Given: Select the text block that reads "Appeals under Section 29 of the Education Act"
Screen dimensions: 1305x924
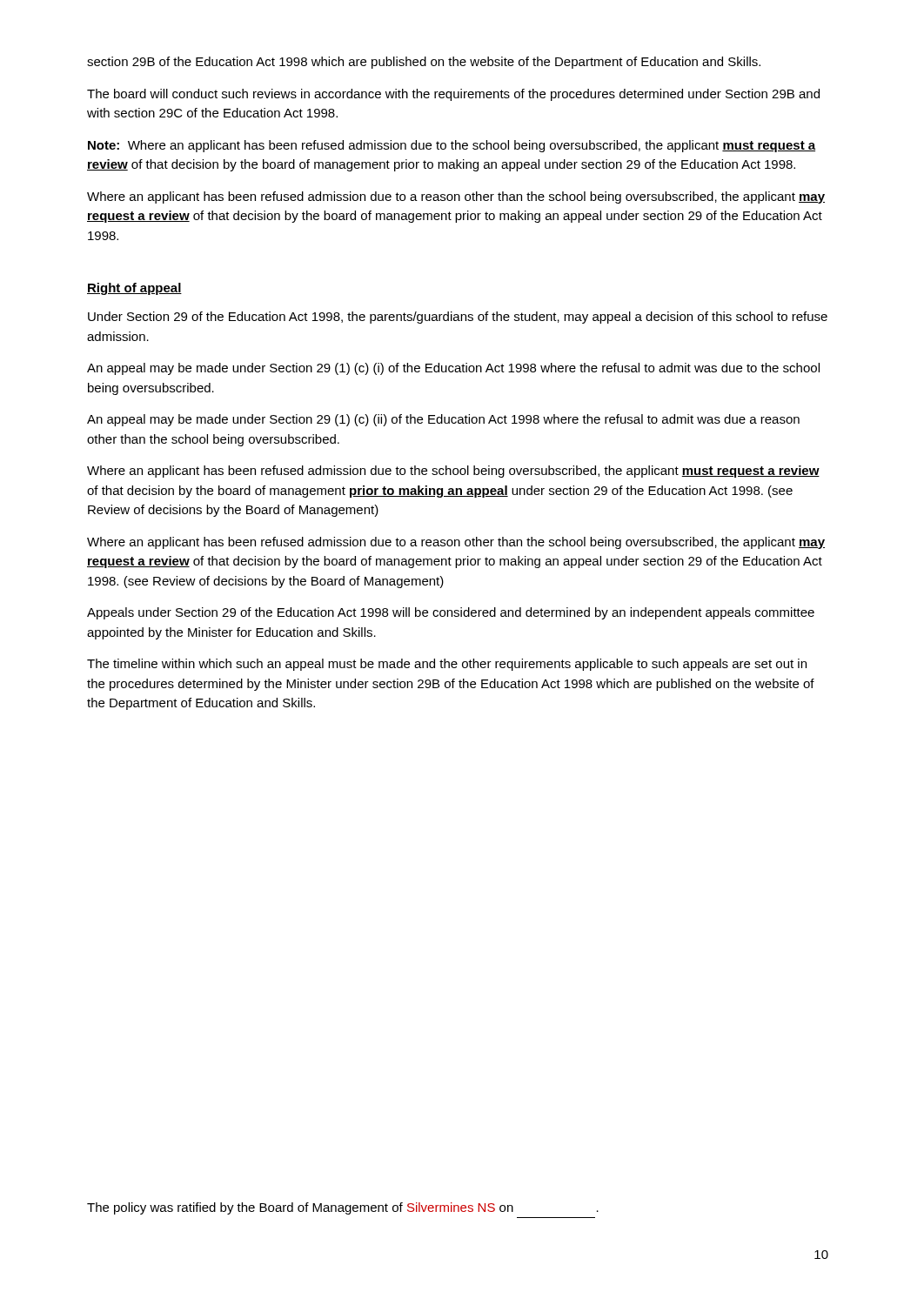Looking at the screenshot, I should coord(451,622).
